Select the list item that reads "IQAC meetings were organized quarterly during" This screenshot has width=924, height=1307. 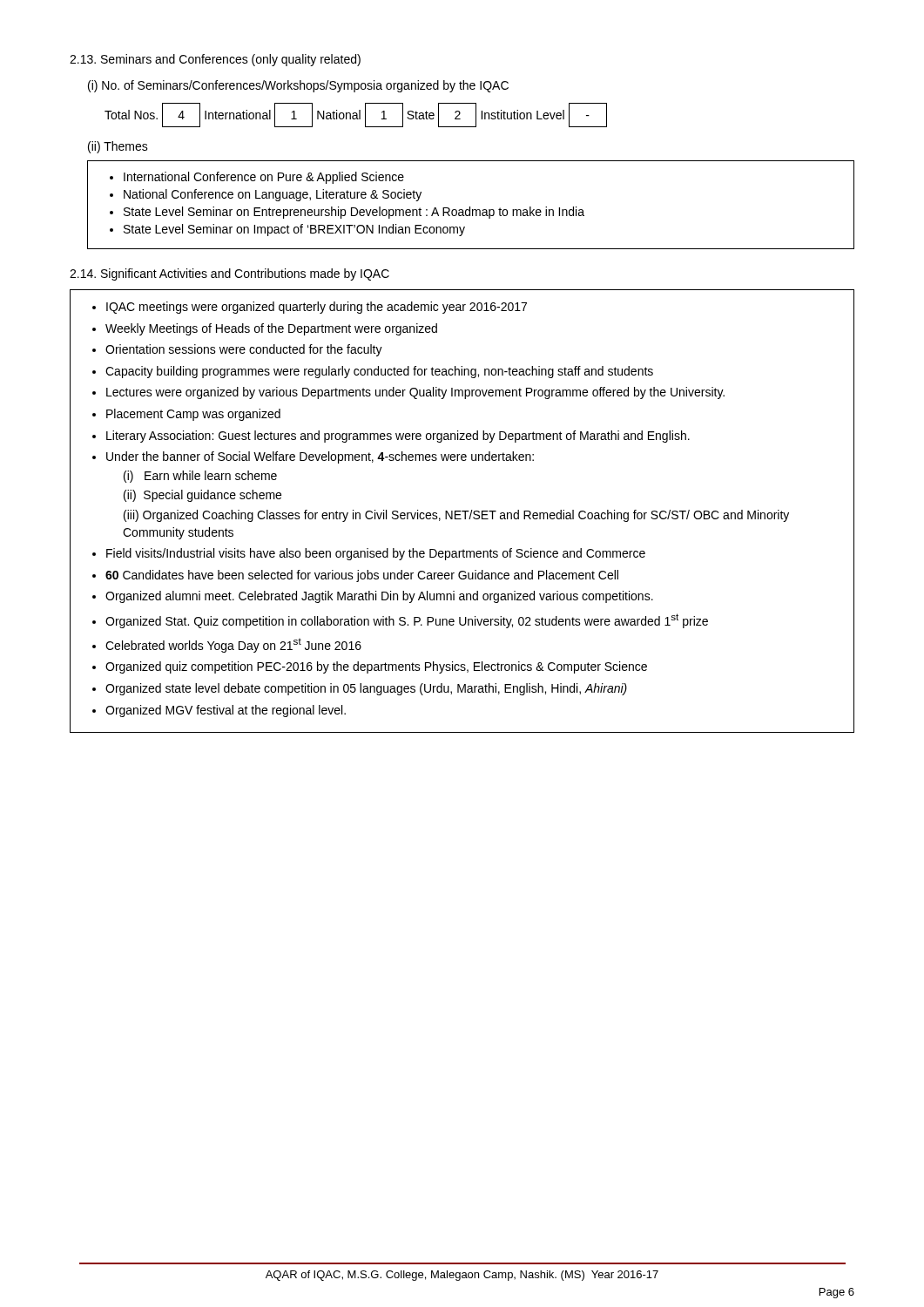click(x=316, y=307)
